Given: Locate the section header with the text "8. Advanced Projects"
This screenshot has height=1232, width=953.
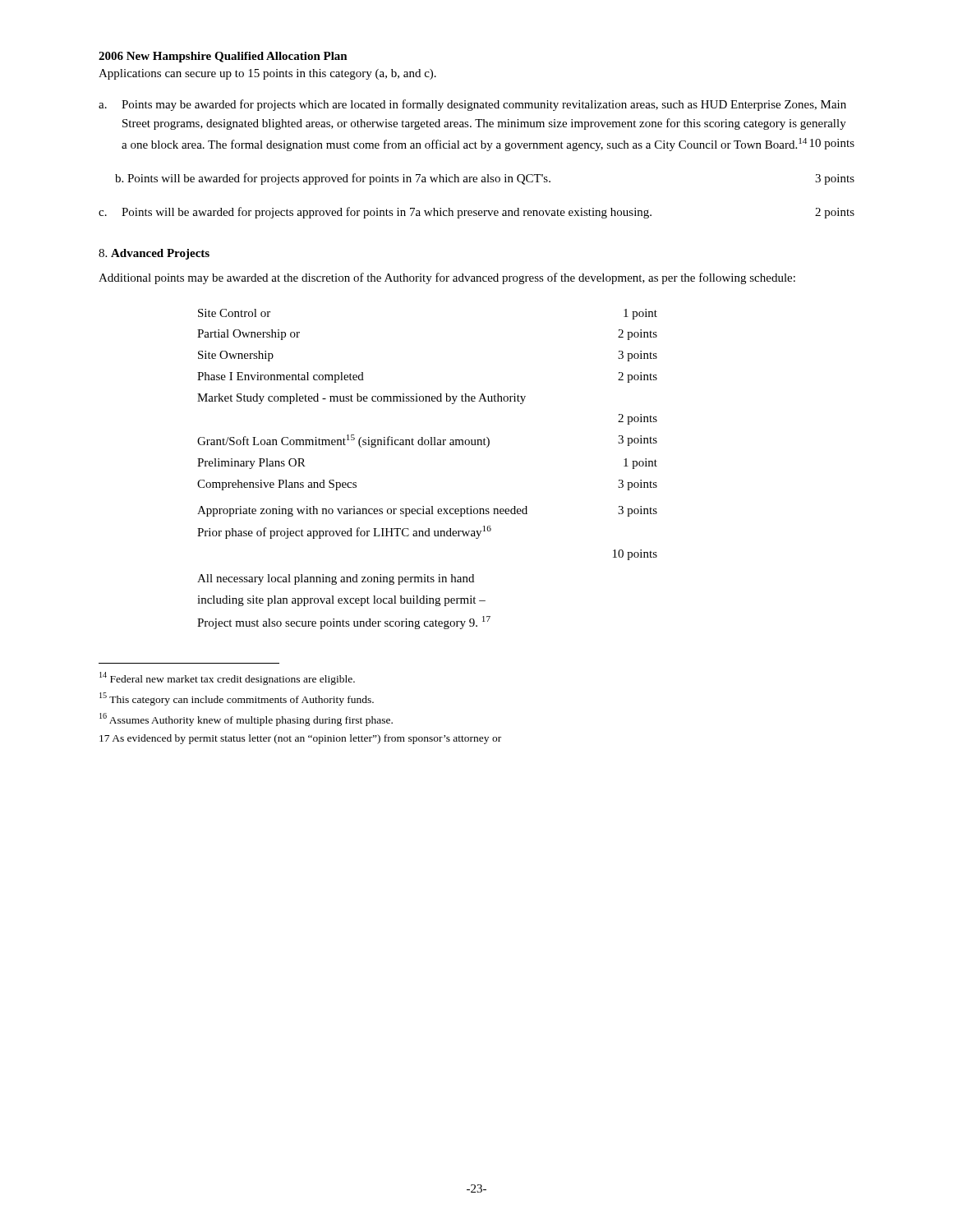Looking at the screenshot, I should pos(154,253).
